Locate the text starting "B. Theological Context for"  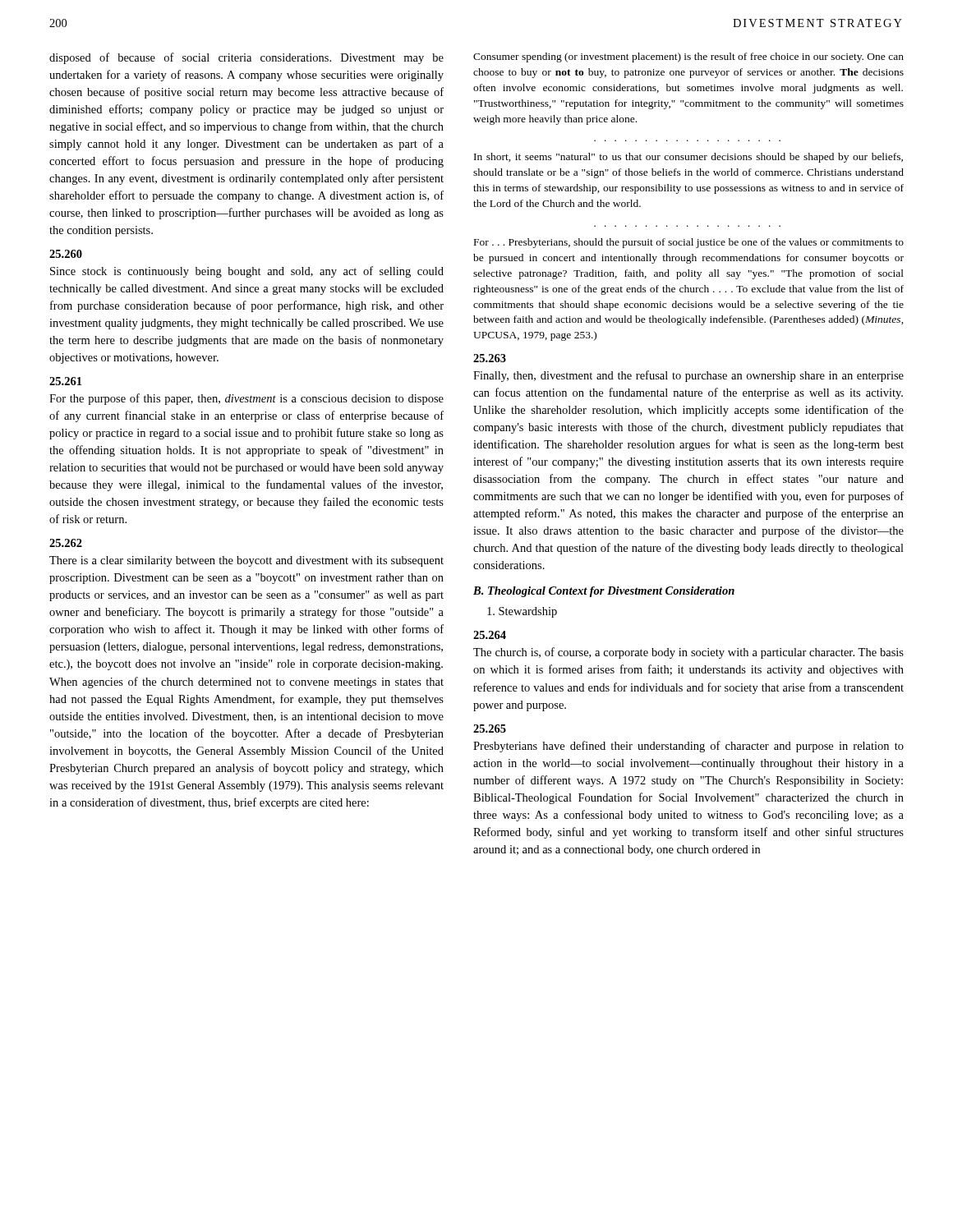coord(688,591)
